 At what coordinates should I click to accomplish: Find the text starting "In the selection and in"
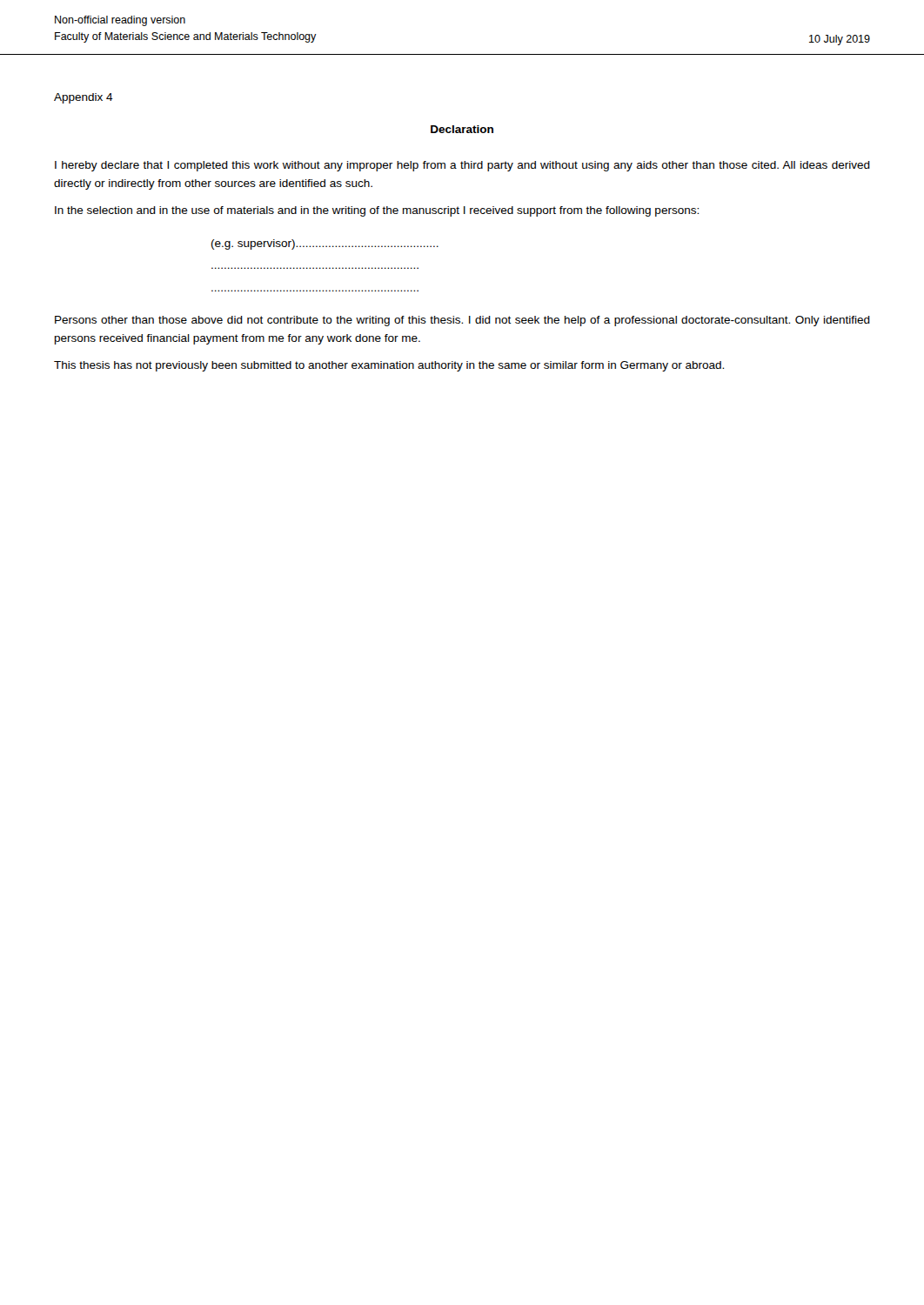[x=377, y=210]
